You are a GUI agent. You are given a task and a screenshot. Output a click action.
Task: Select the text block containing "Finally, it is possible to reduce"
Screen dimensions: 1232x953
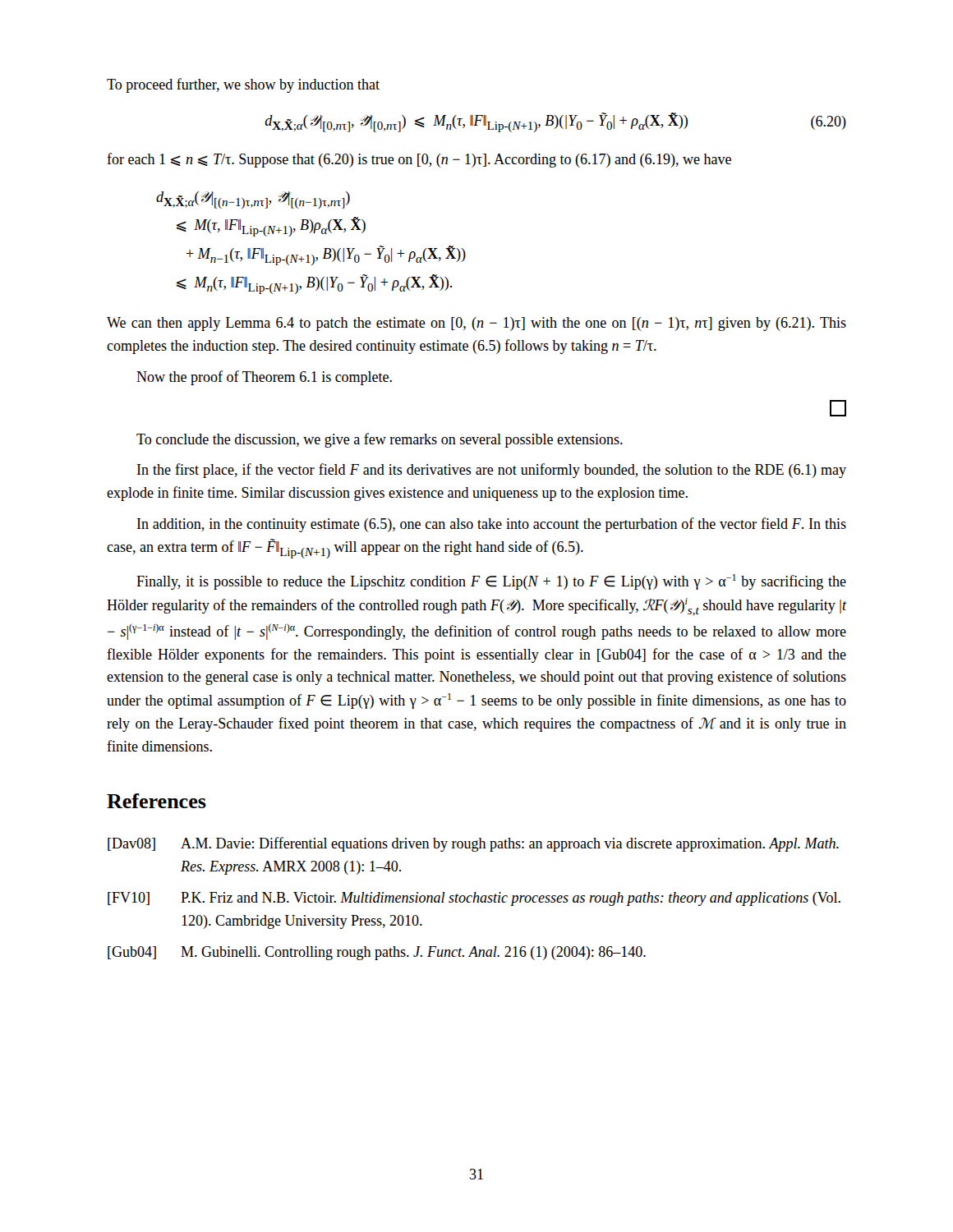[x=476, y=663]
